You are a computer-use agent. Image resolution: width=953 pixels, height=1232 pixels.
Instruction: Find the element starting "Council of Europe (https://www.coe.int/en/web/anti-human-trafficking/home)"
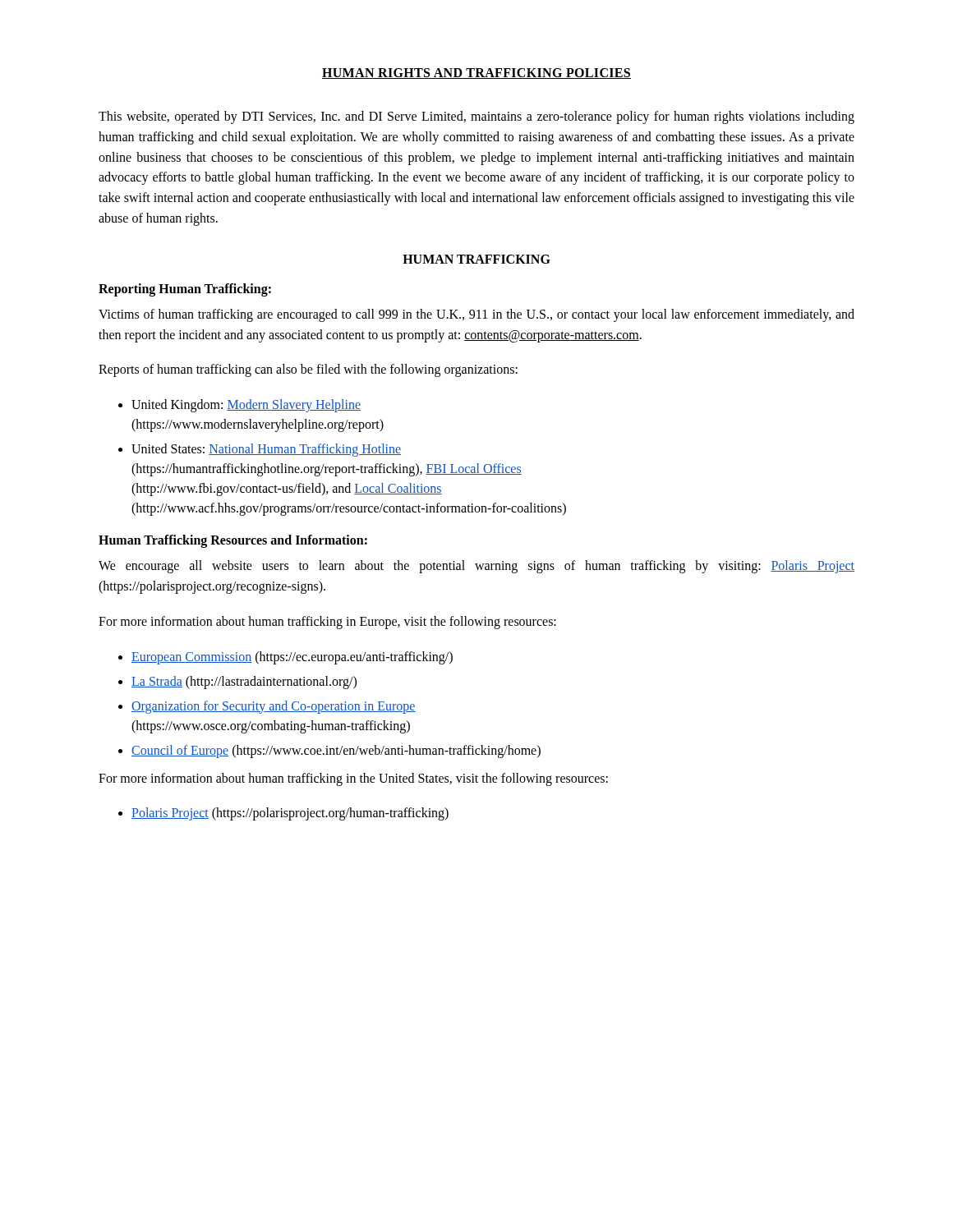336,750
